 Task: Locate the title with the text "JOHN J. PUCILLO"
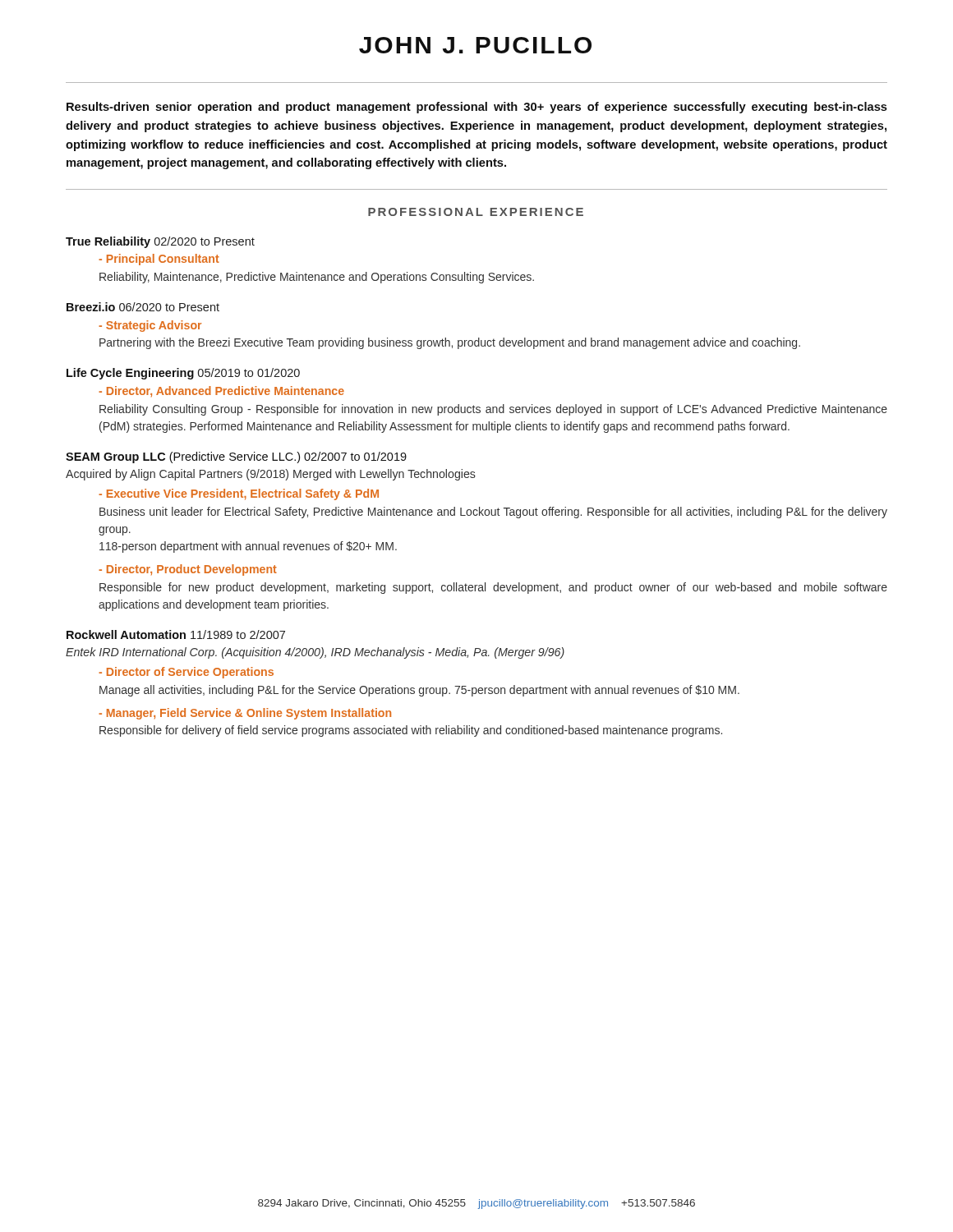point(476,45)
